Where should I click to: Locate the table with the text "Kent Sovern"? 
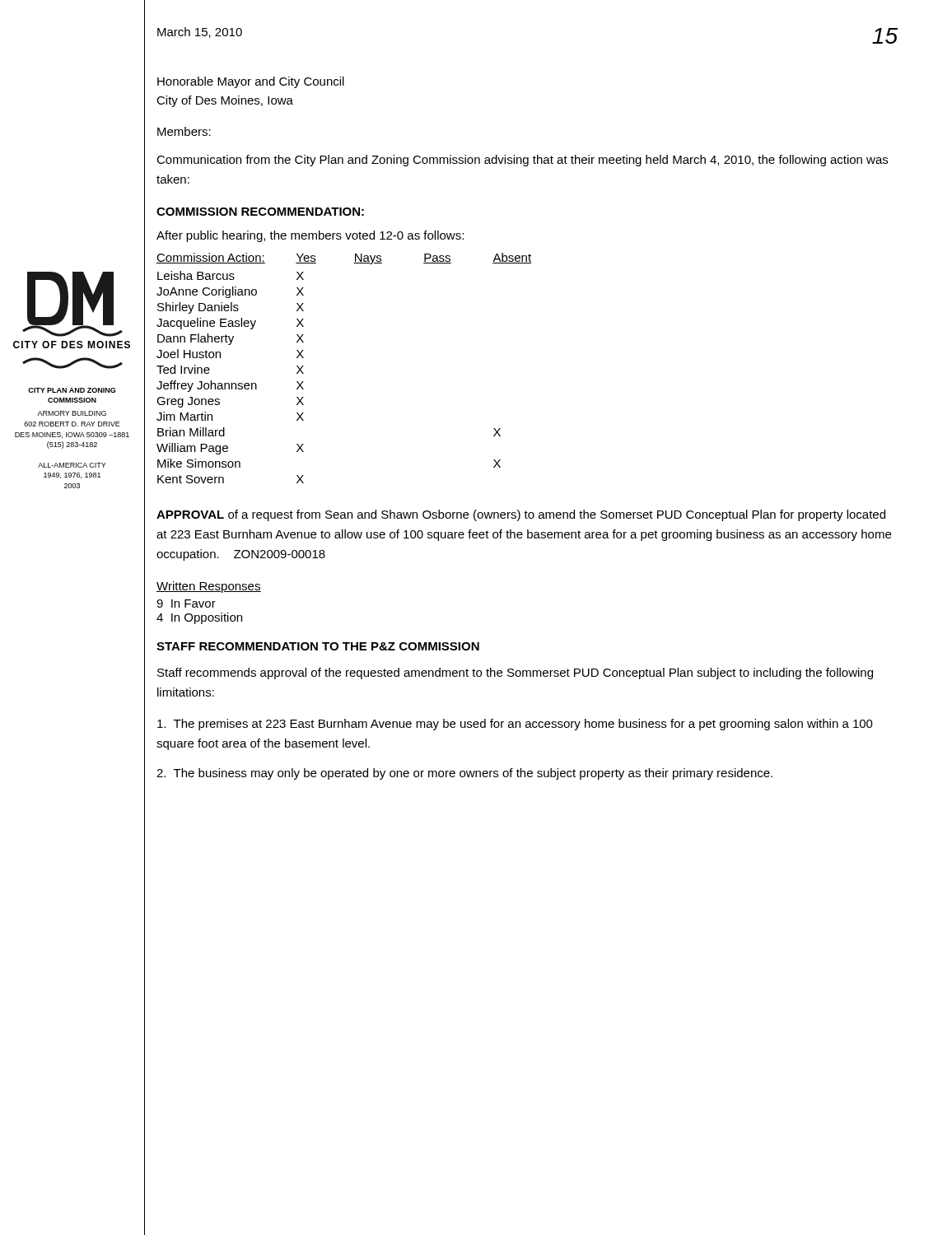pos(527,368)
